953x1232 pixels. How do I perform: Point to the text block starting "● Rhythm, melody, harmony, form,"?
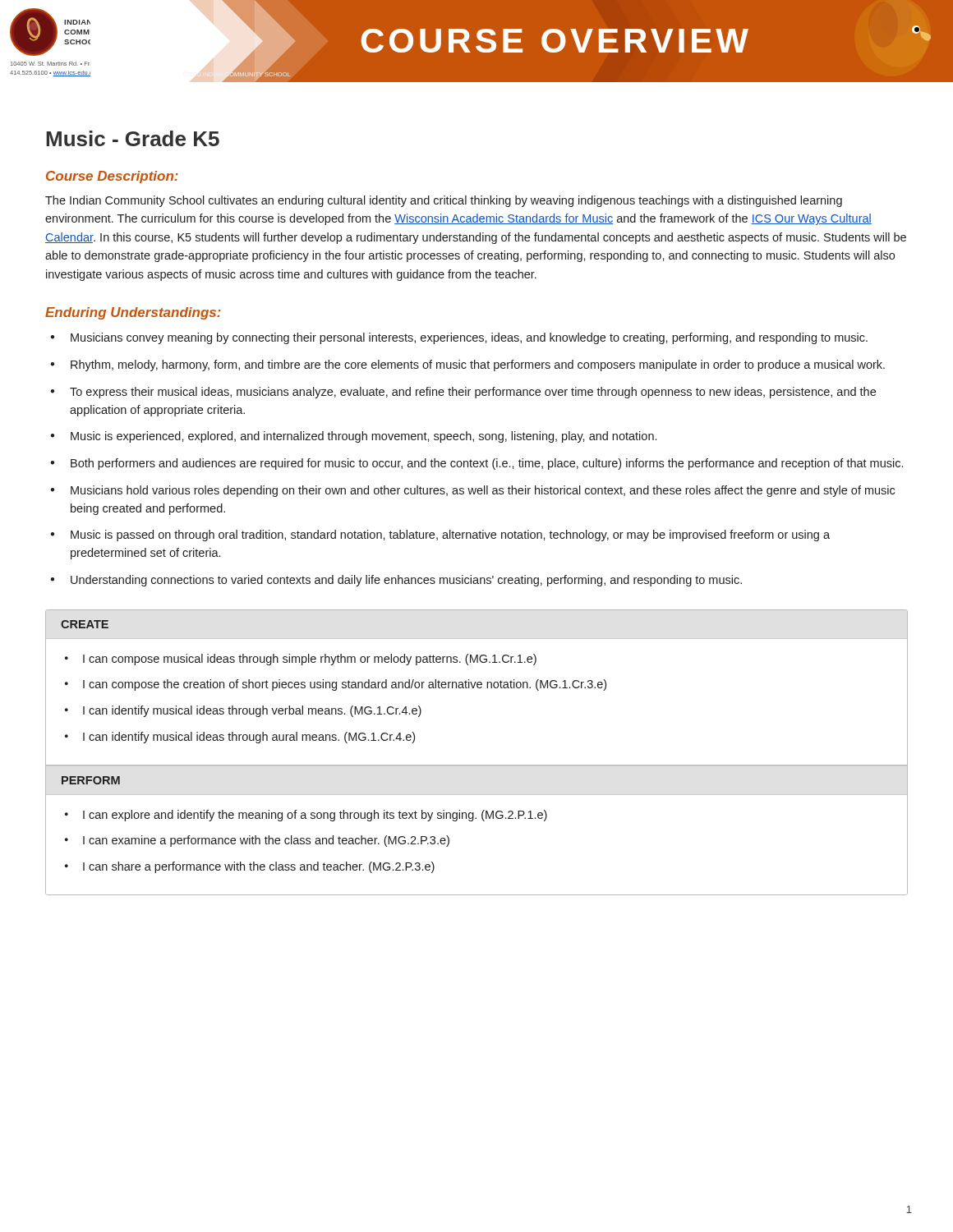click(x=468, y=365)
